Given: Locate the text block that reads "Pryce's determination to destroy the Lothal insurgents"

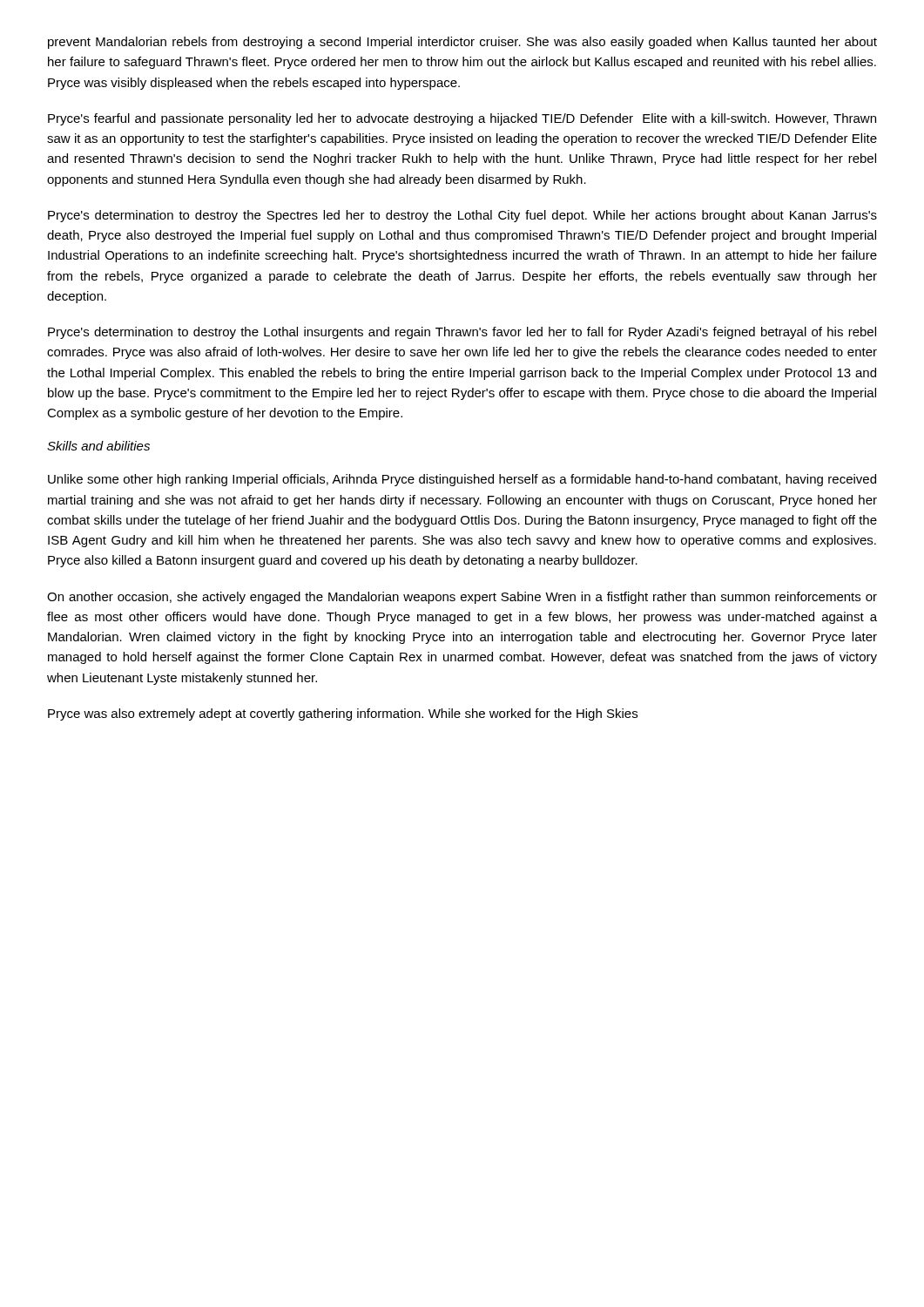Looking at the screenshot, I should tap(462, 372).
